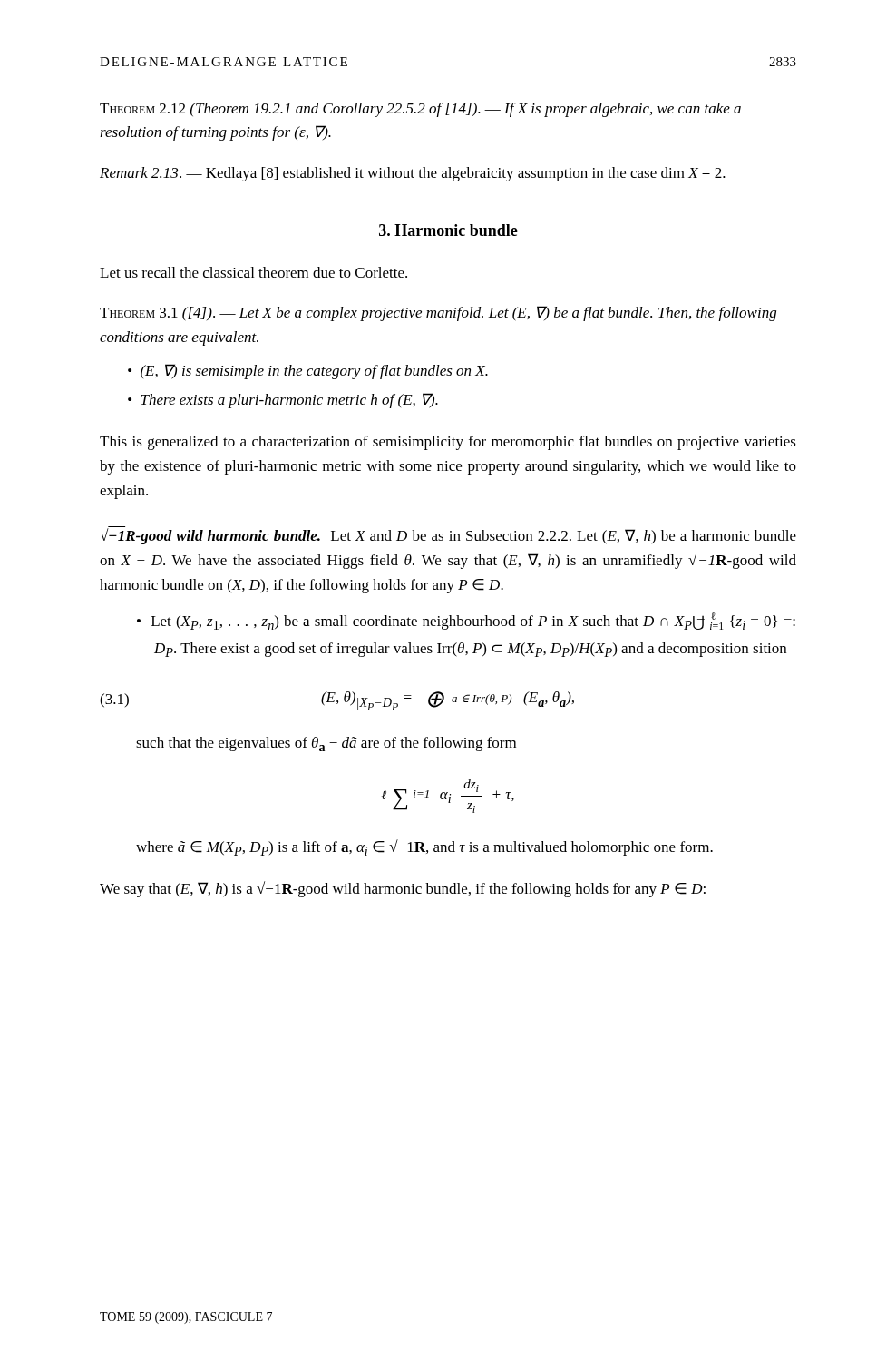The height and width of the screenshot is (1361, 896).
Task: Find the text block containing "Remark 2.13. — Kedlaya [8] established it"
Action: coord(413,173)
